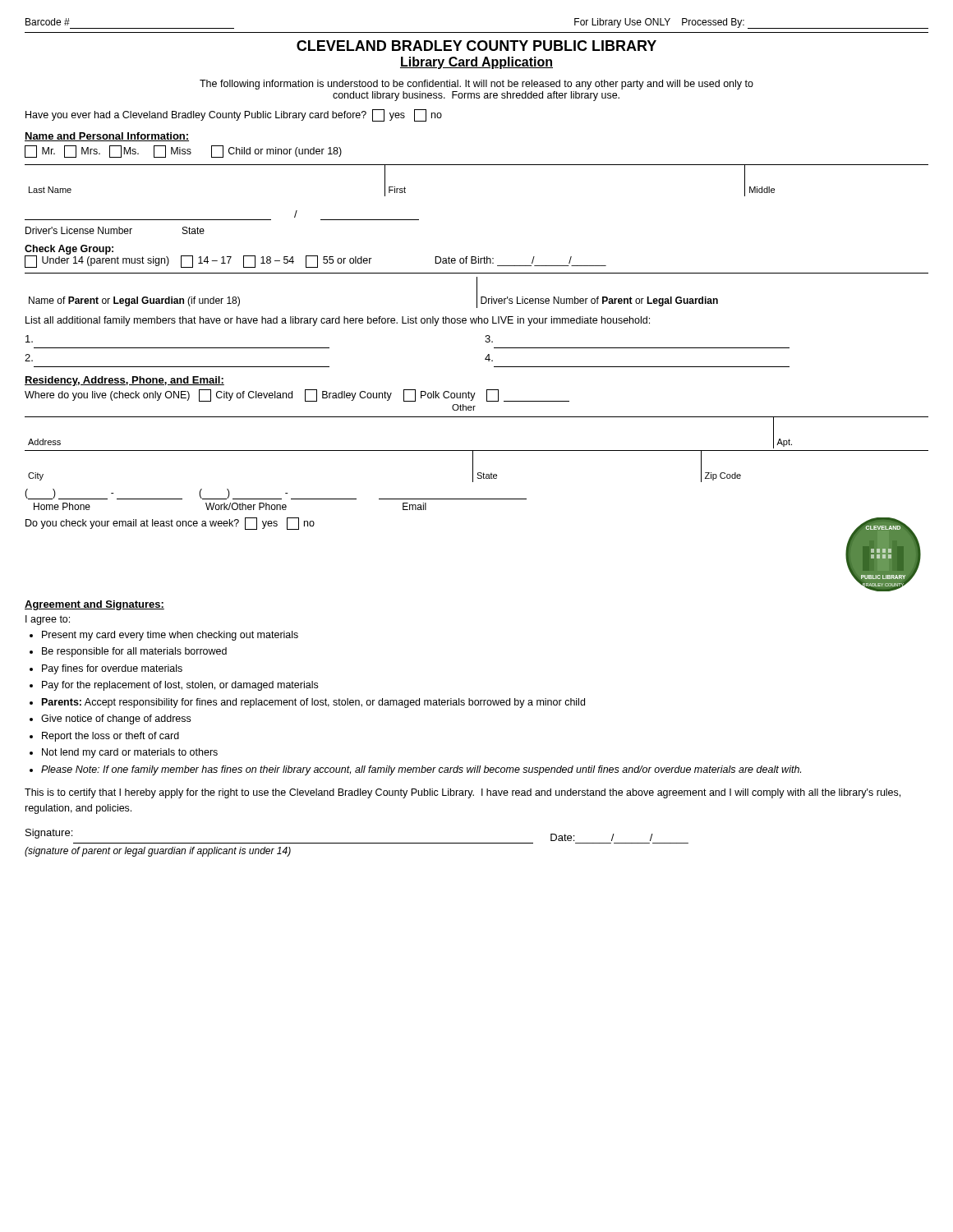The image size is (953, 1232).
Task: Where is the passage that starts "List all additional"?
Action: (338, 320)
